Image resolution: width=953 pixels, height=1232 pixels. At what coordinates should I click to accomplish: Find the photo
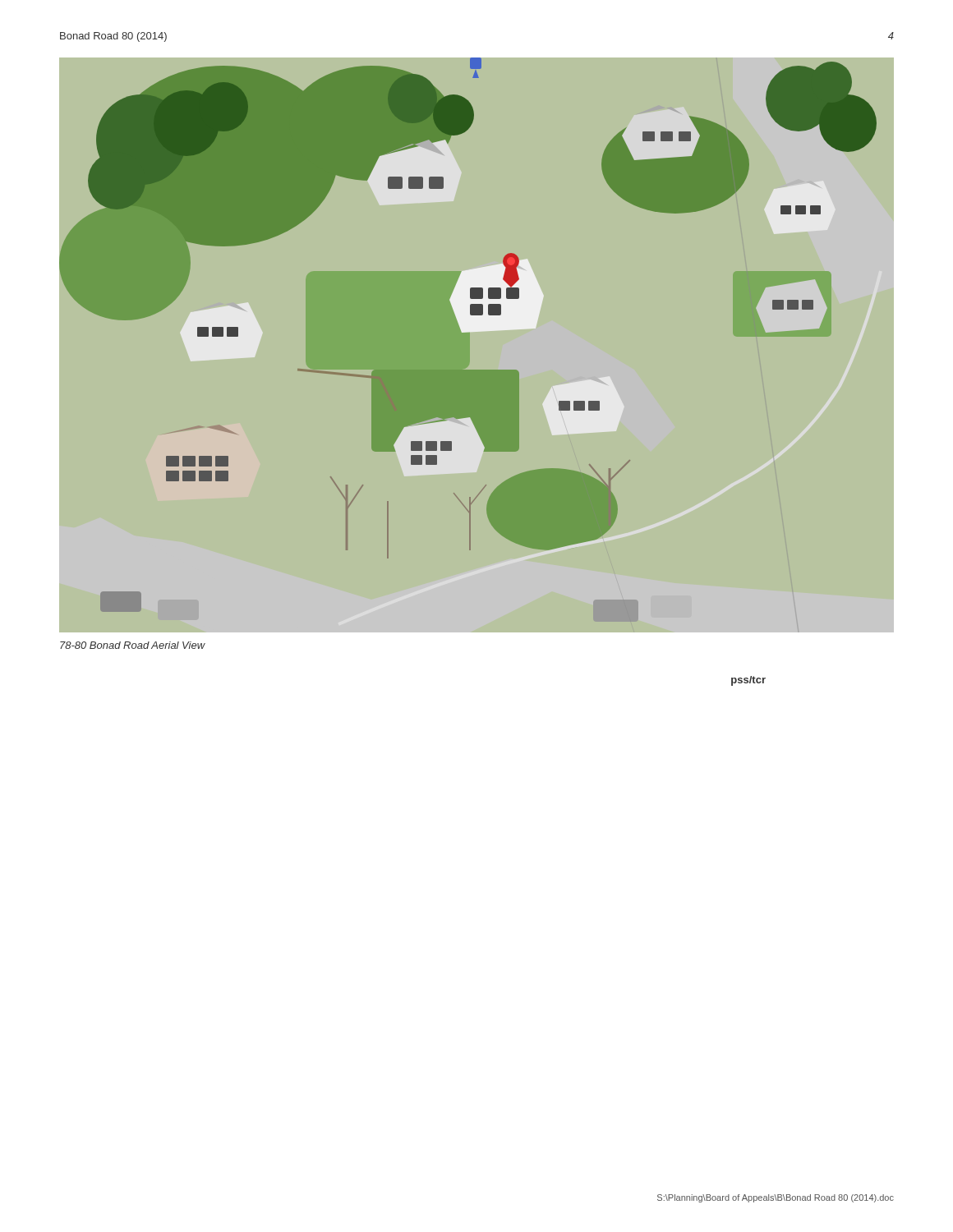(x=476, y=345)
